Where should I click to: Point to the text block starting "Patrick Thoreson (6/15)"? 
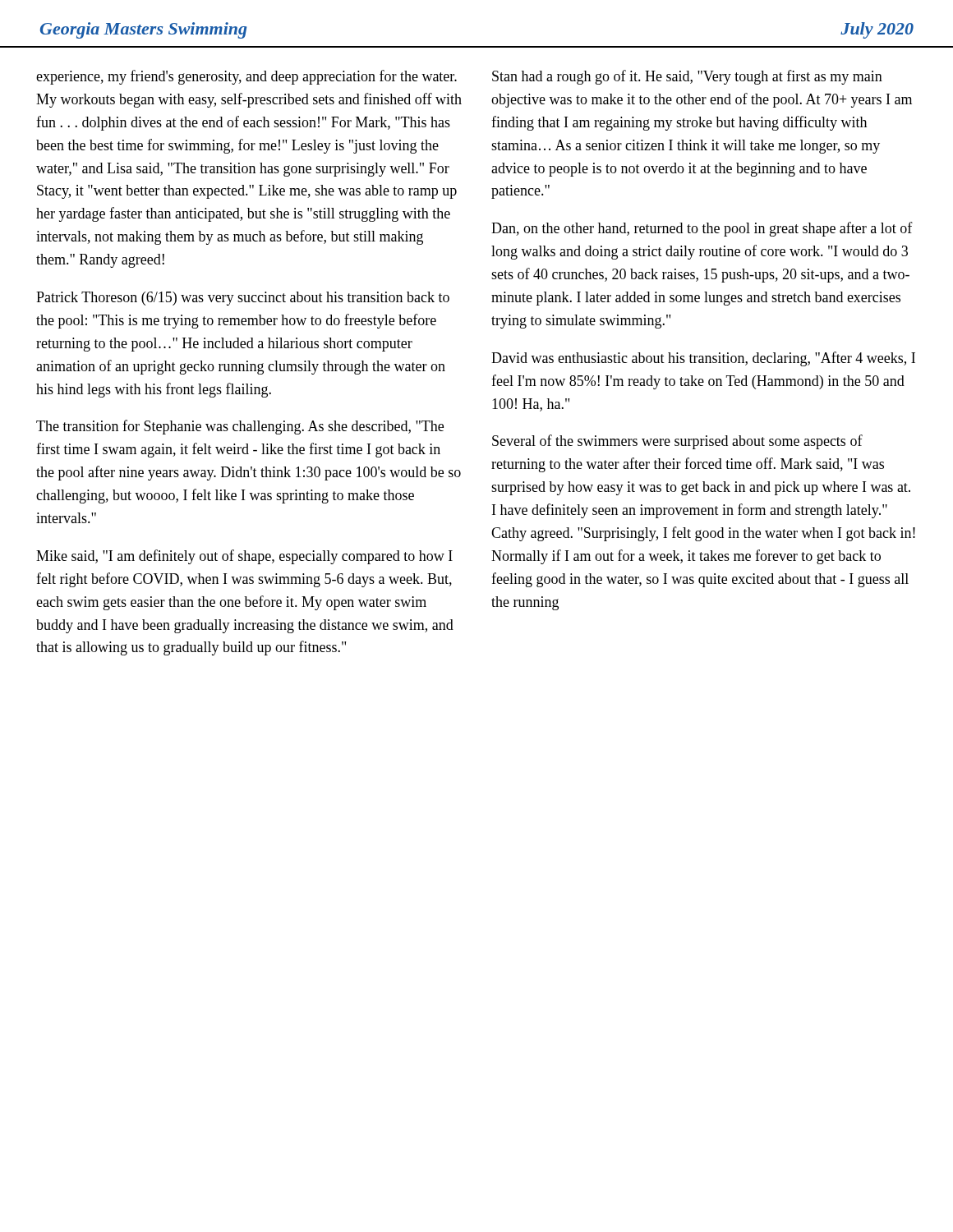(249, 344)
